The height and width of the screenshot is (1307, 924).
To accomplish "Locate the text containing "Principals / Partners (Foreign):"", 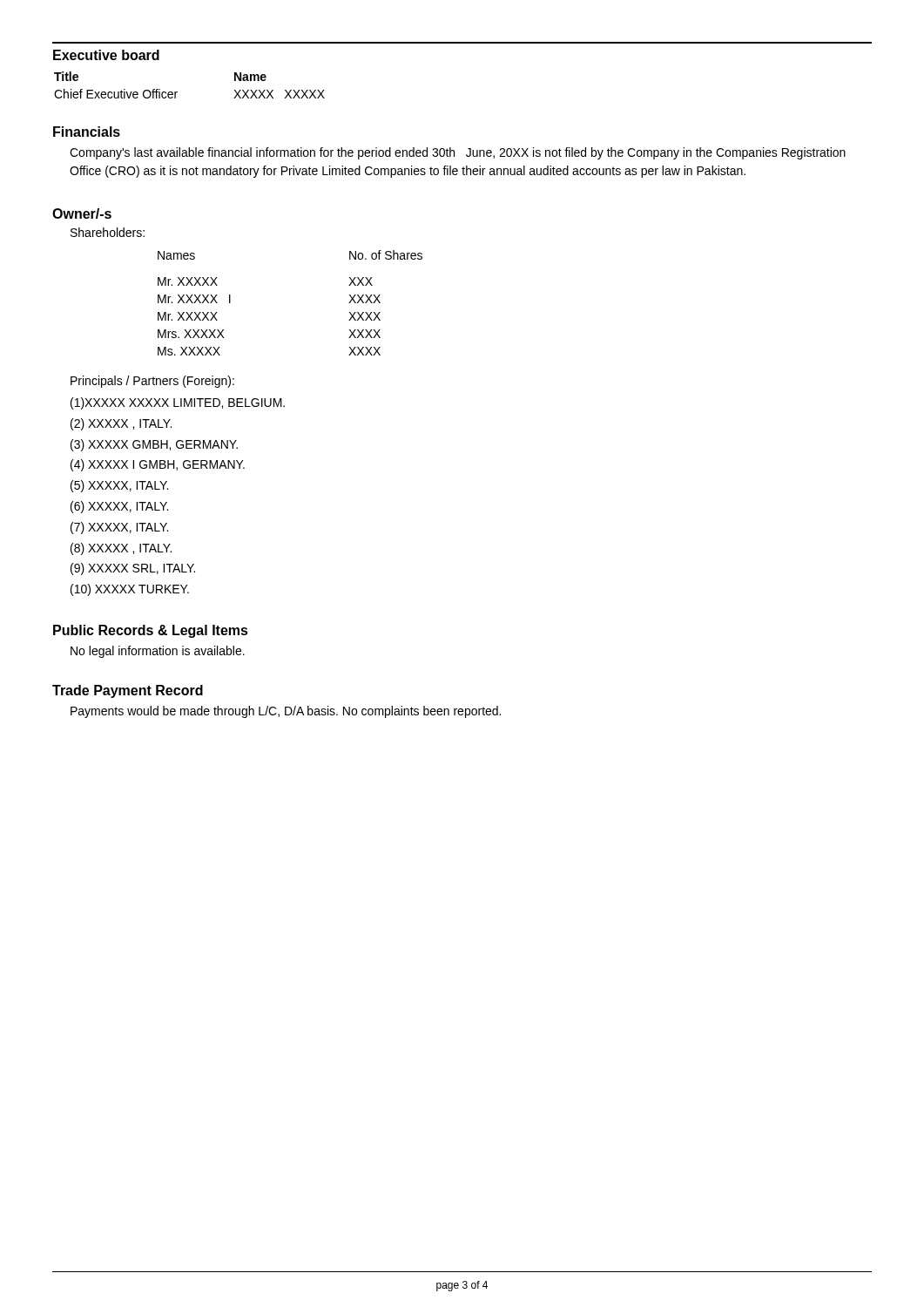I will pyautogui.click(x=152, y=381).
